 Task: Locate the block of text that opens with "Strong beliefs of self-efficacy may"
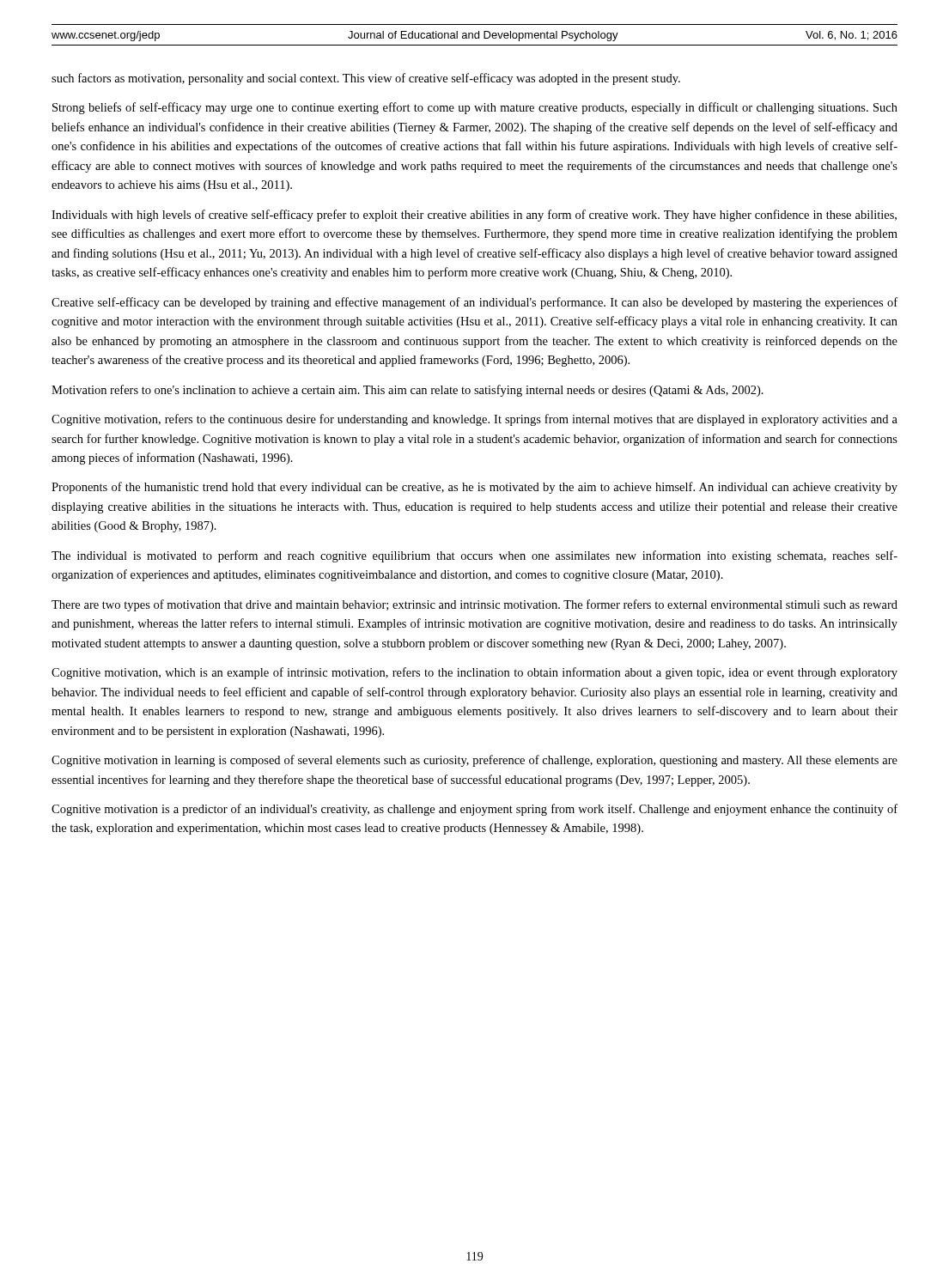pyautogui.click(x=474, y=147)
